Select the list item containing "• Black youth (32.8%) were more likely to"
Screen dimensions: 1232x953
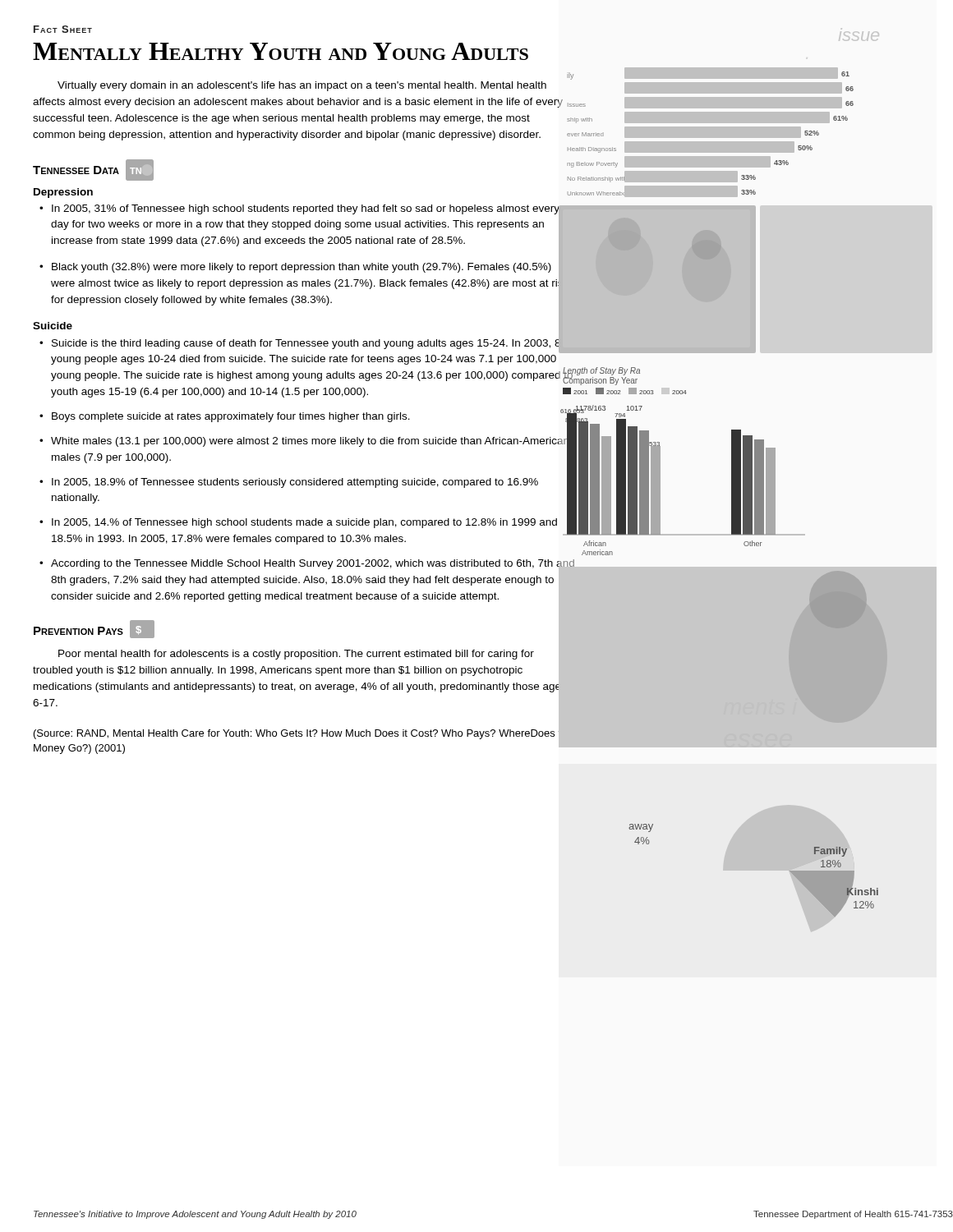point(307,282)
